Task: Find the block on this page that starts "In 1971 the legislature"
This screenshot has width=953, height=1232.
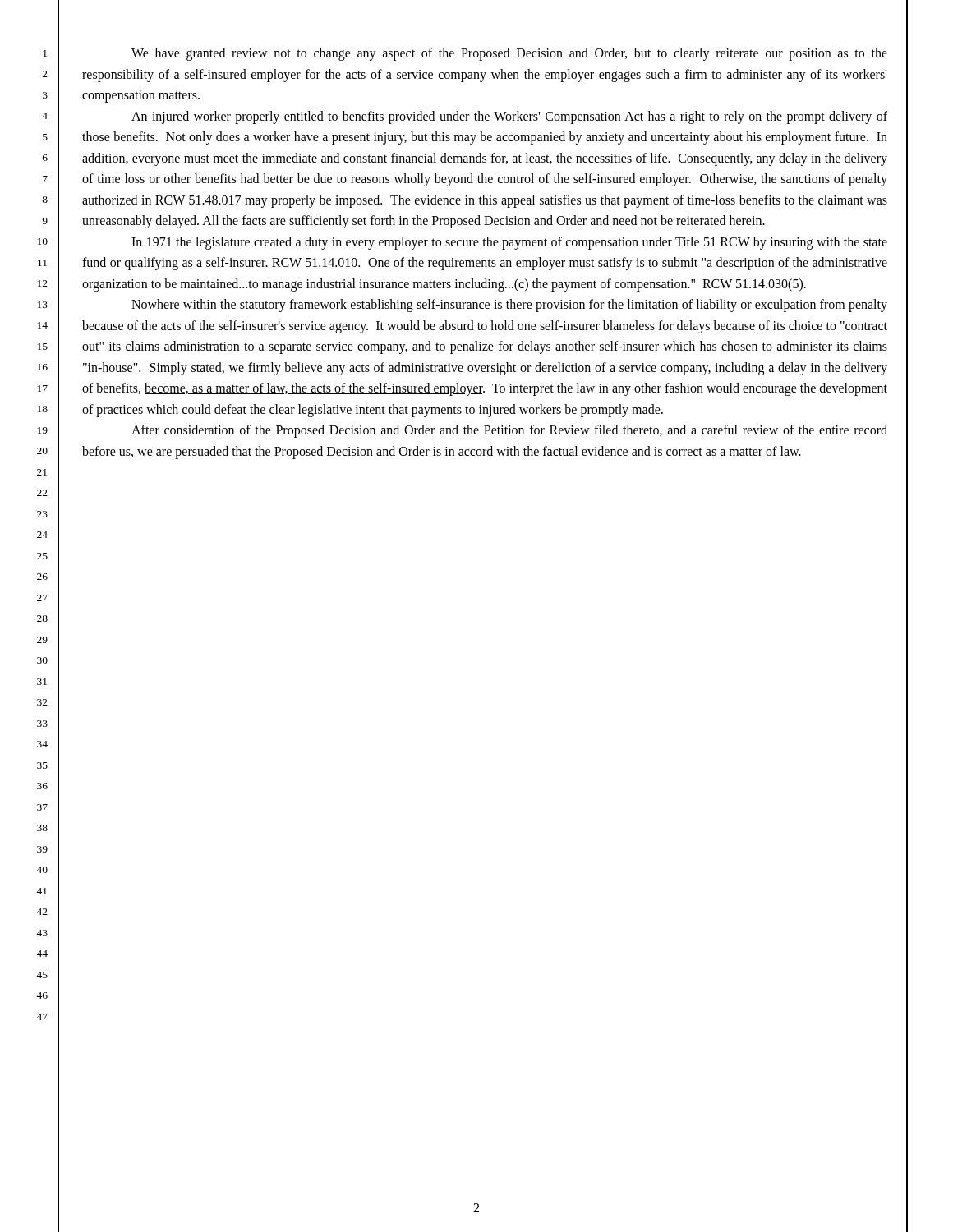Action: 485,263
